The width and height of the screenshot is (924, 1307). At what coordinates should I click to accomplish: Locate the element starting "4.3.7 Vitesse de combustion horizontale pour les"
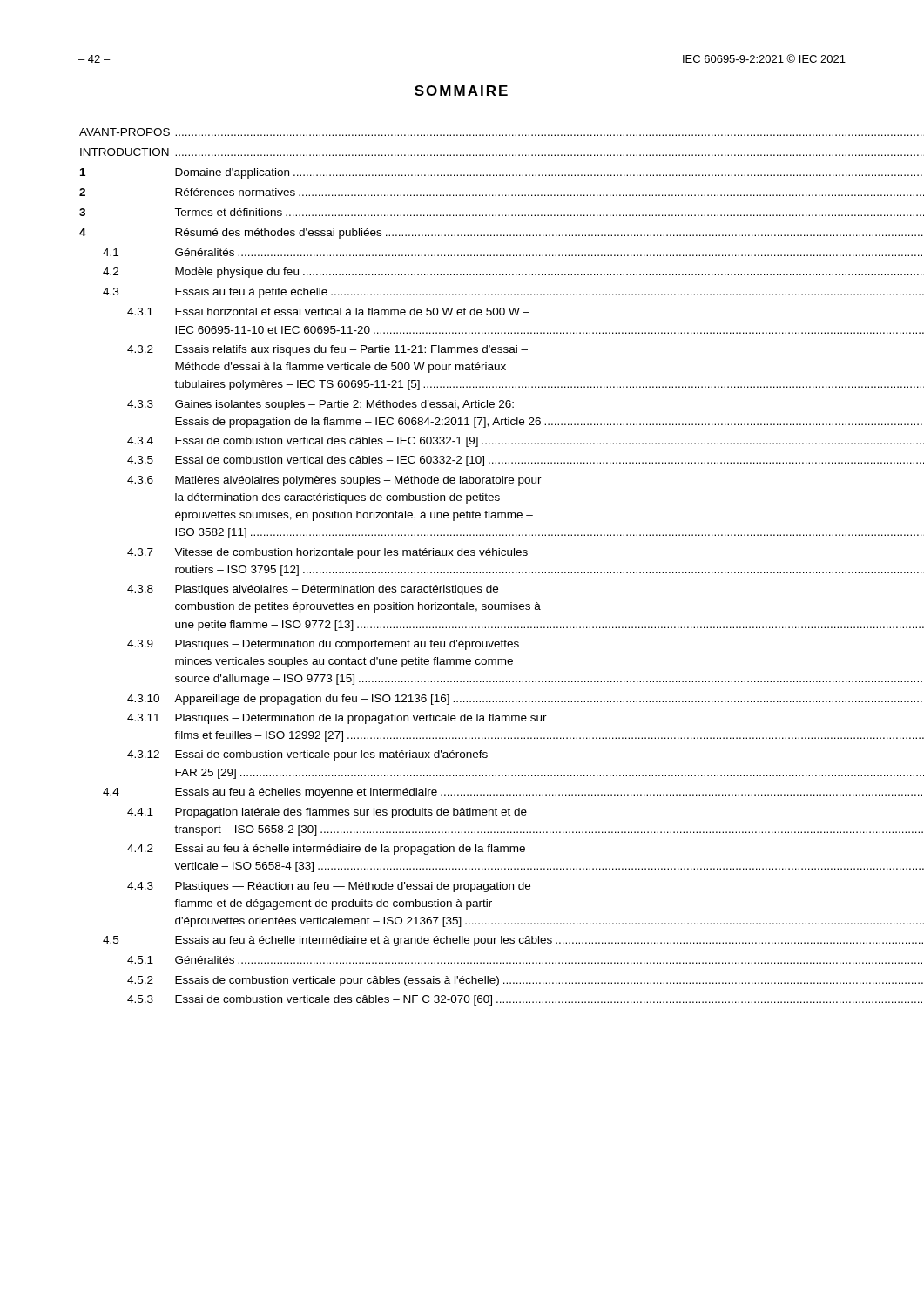tap(501, 561)
